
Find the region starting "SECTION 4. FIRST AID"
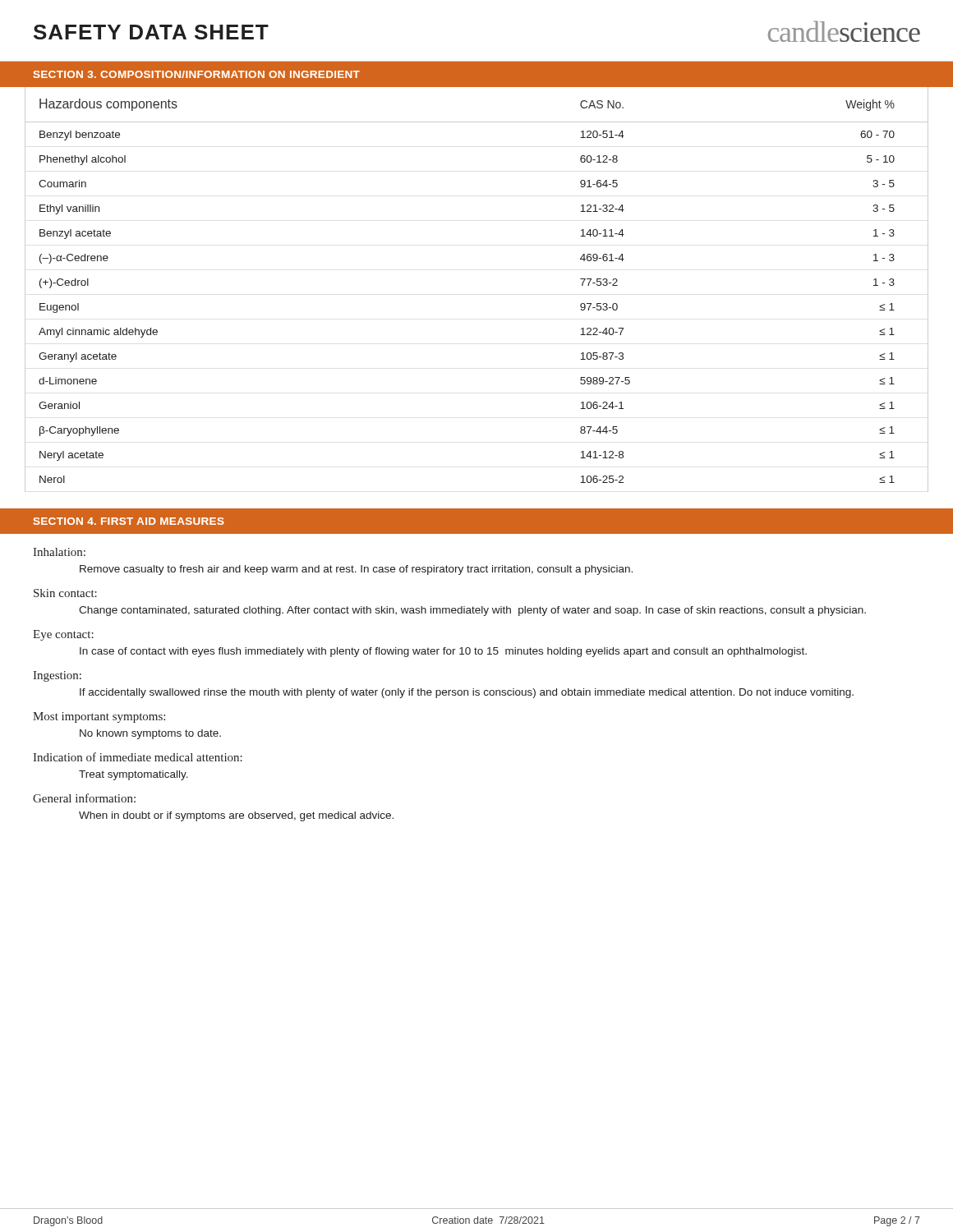(129, 521)
